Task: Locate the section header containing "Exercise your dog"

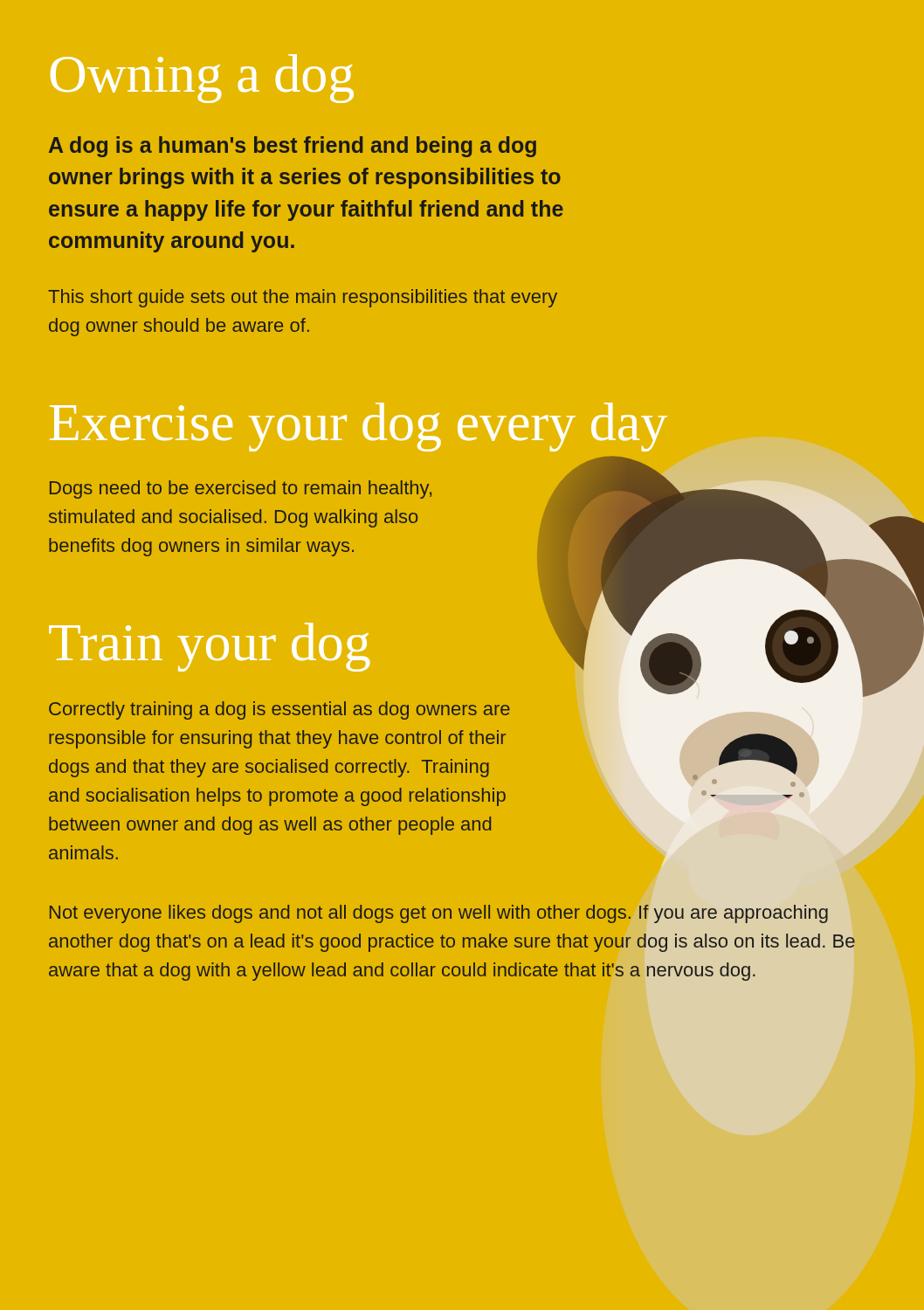Action: 358,422
